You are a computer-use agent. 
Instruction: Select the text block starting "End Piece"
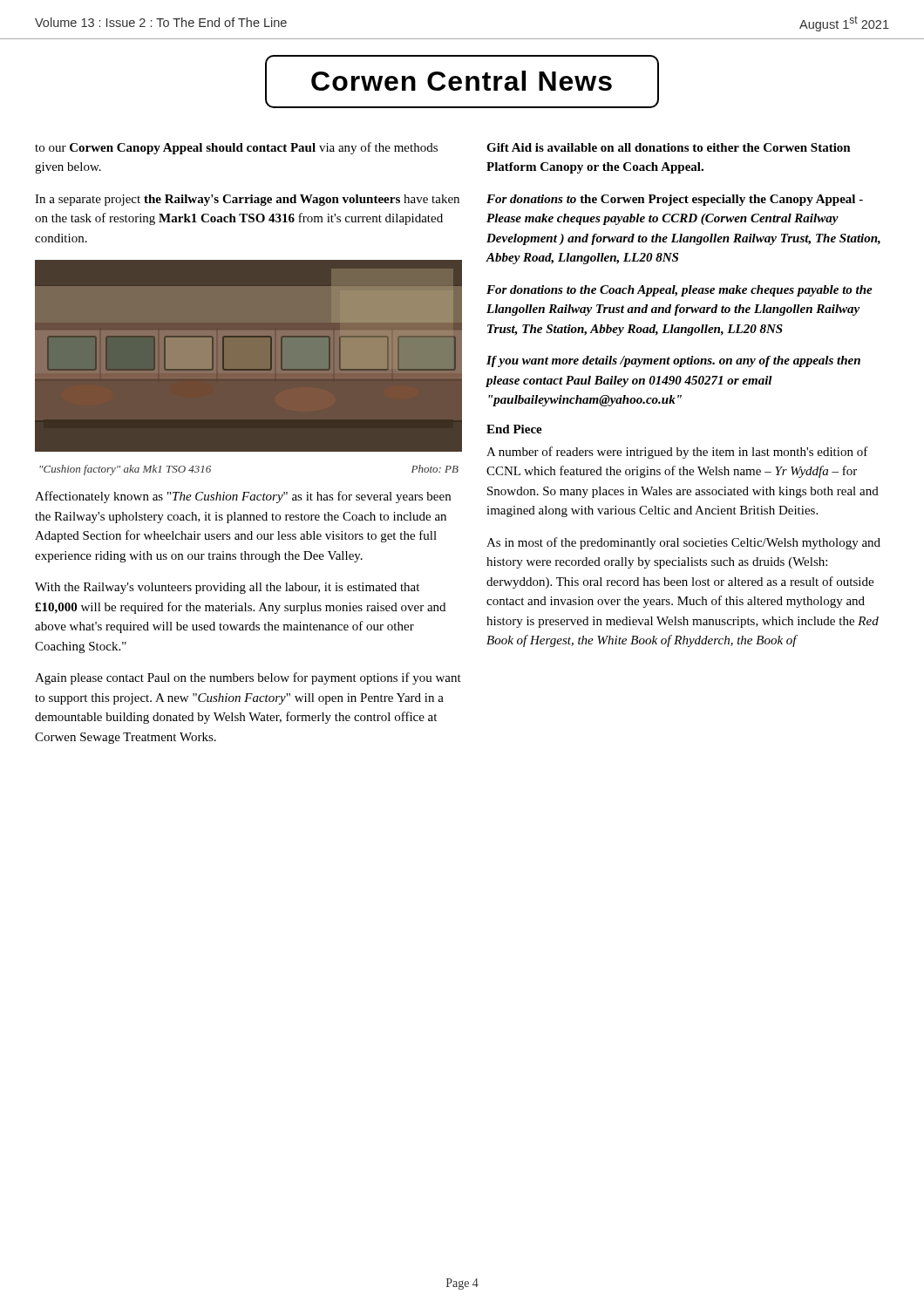click(x=514, y=429)
